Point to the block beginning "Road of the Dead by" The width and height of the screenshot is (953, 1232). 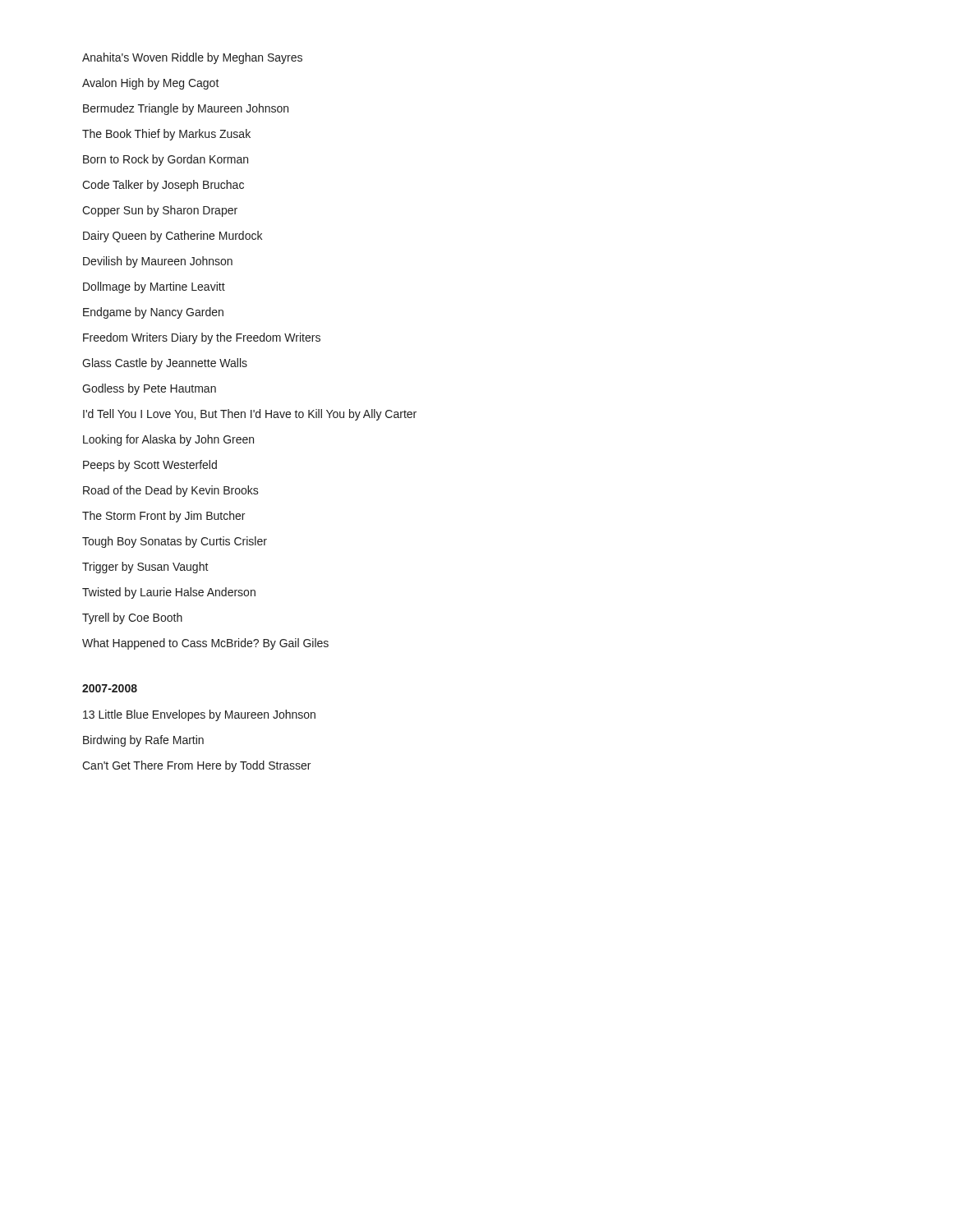click(x=170, y=490)
